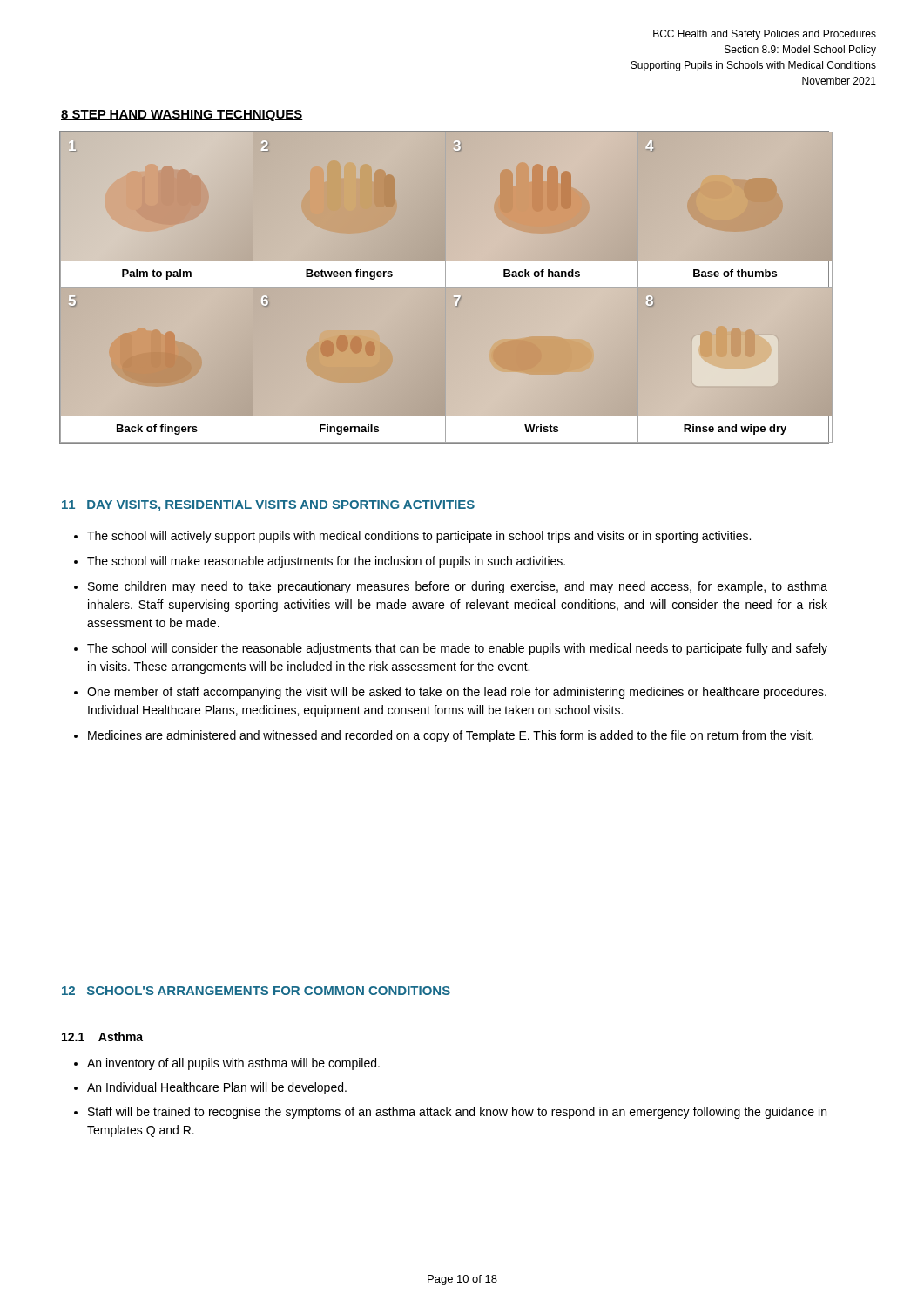
Task: Locate the section header with the text "11 DAY VISITS, RESIDENTIAL VISITS AND"
Action: tap(268, 504)
